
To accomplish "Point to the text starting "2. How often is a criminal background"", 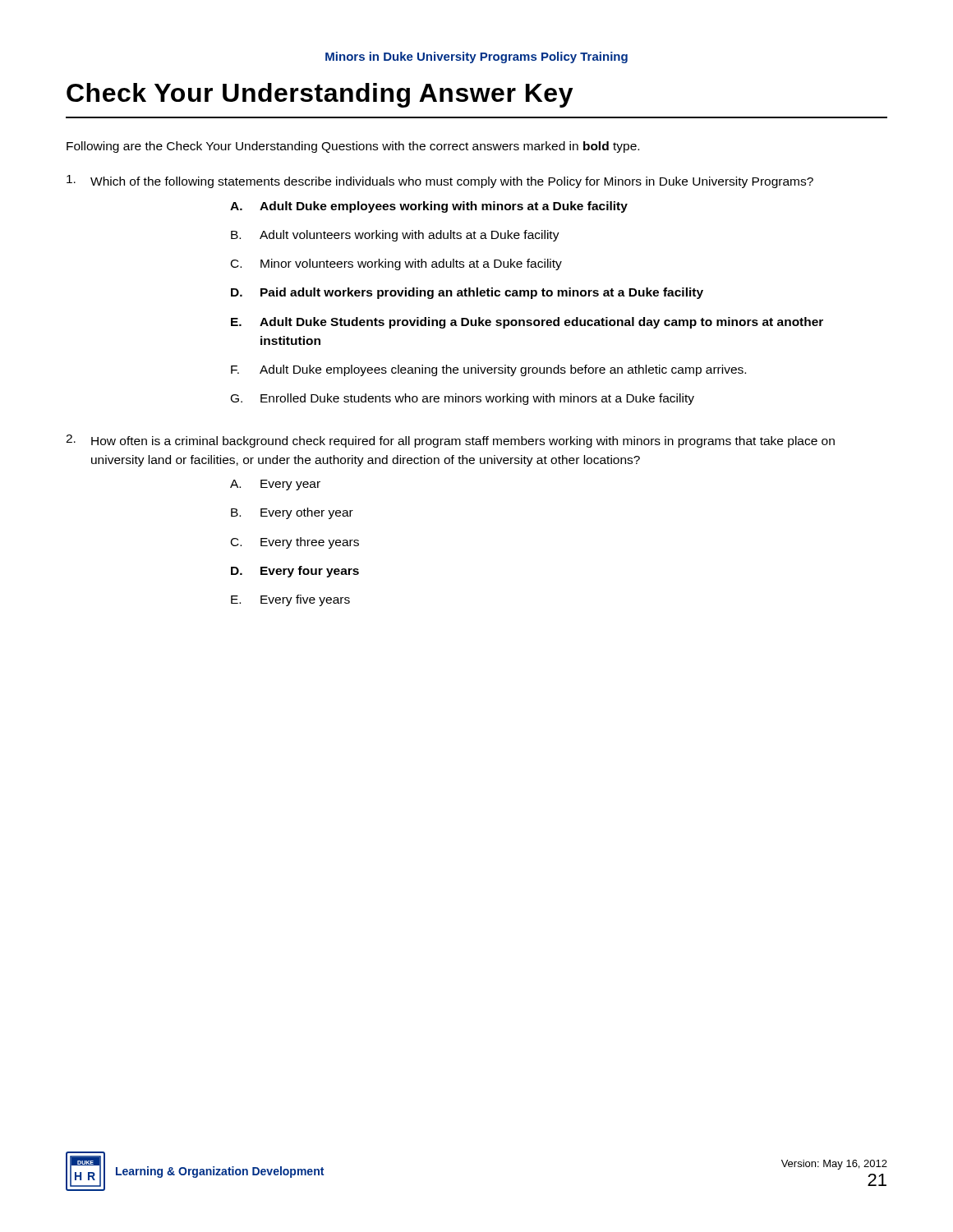I will [476, 450].
